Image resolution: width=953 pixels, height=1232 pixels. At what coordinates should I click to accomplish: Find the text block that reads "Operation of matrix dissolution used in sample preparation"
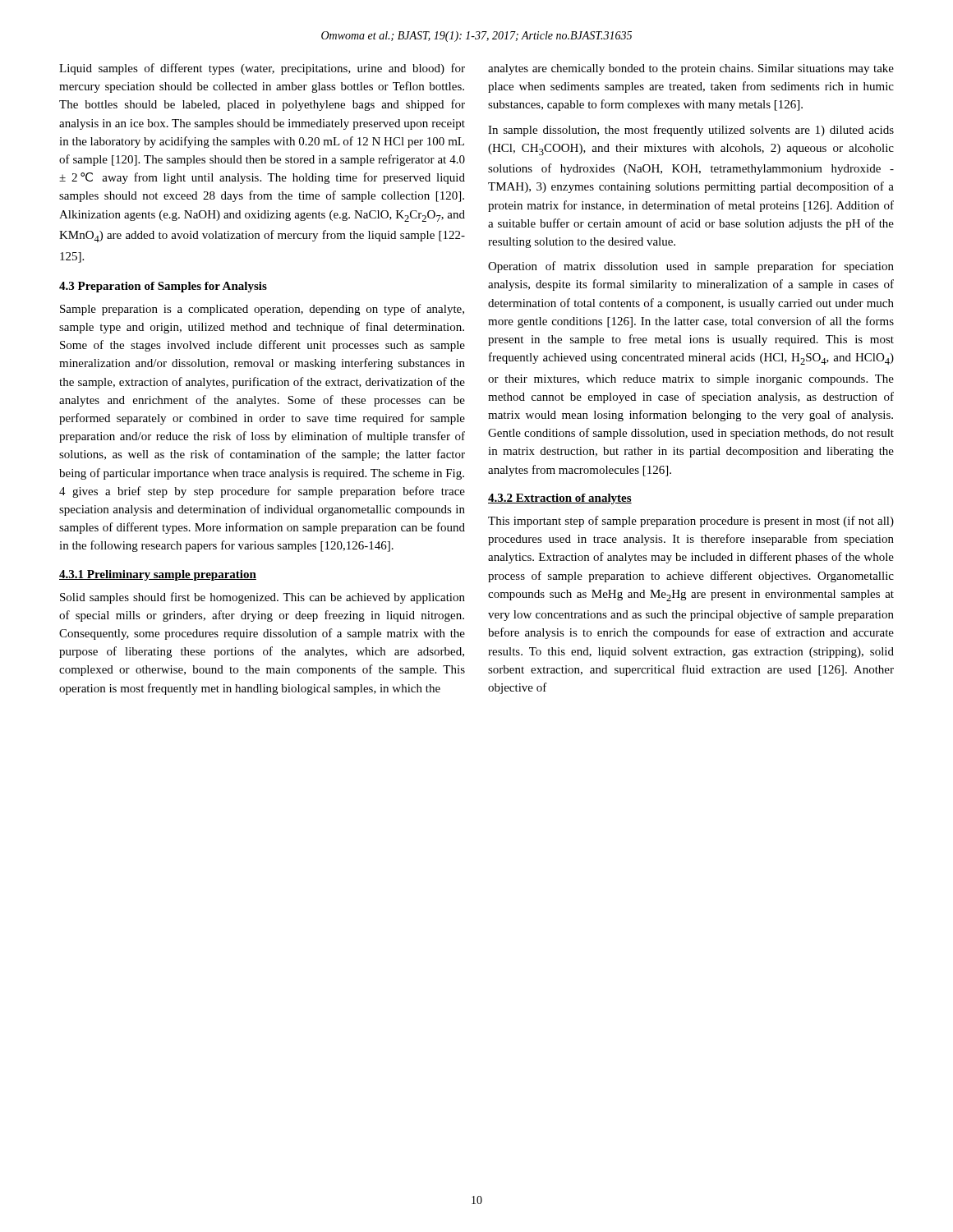click(691, 368)
